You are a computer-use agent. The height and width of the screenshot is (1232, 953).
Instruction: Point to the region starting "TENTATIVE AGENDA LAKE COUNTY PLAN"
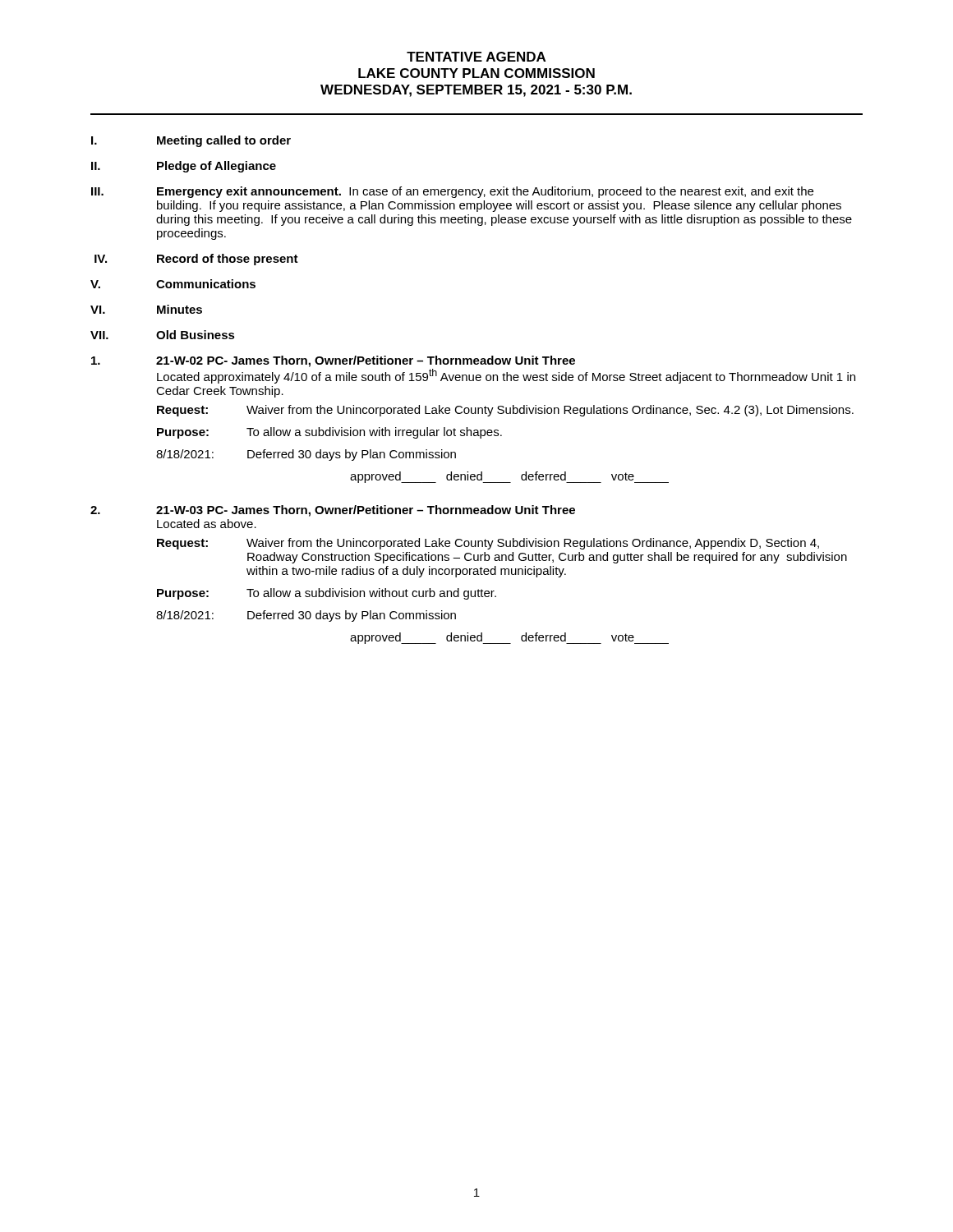(476, 74)
